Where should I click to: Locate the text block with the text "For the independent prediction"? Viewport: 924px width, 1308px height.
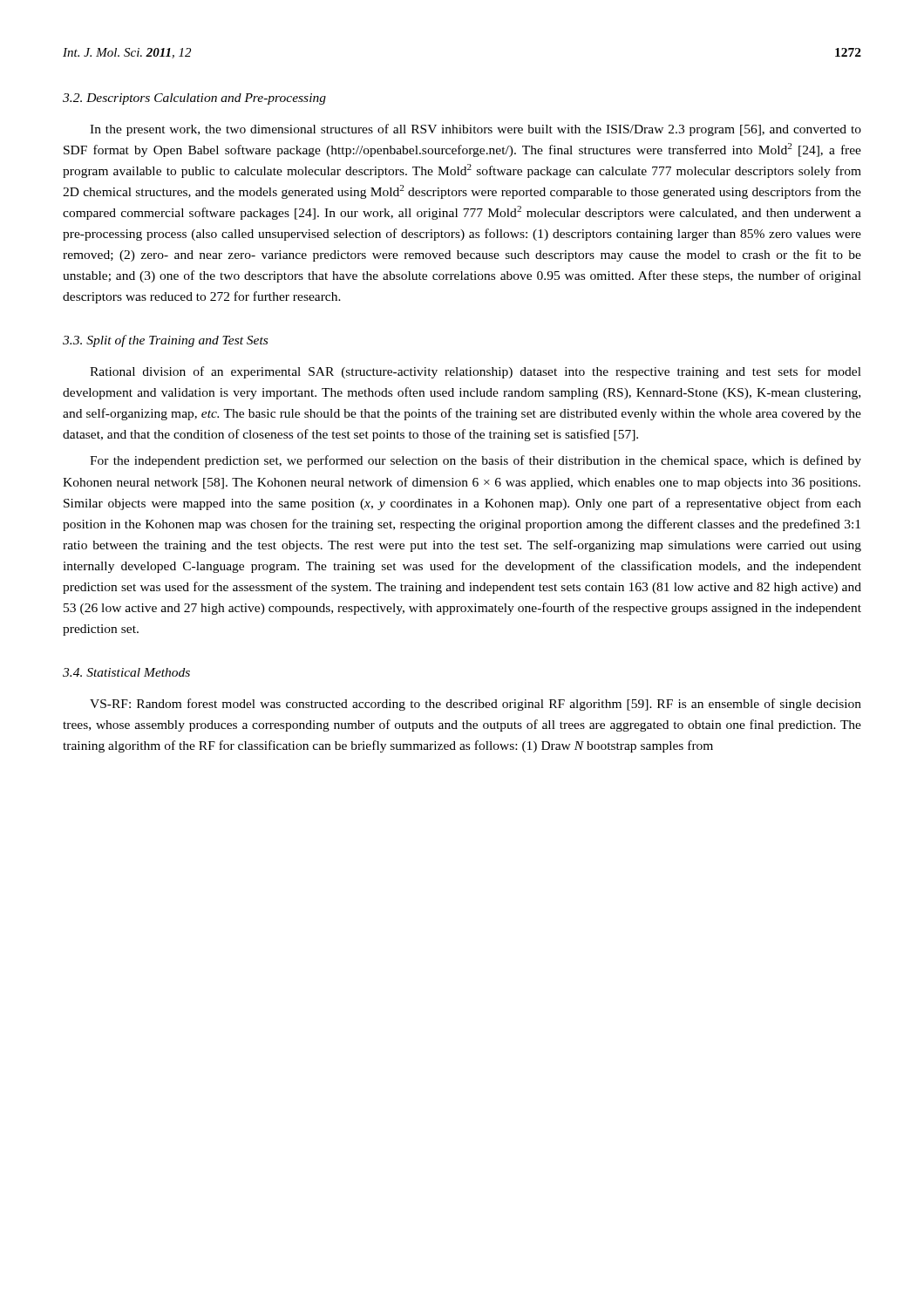pos(462,544)
